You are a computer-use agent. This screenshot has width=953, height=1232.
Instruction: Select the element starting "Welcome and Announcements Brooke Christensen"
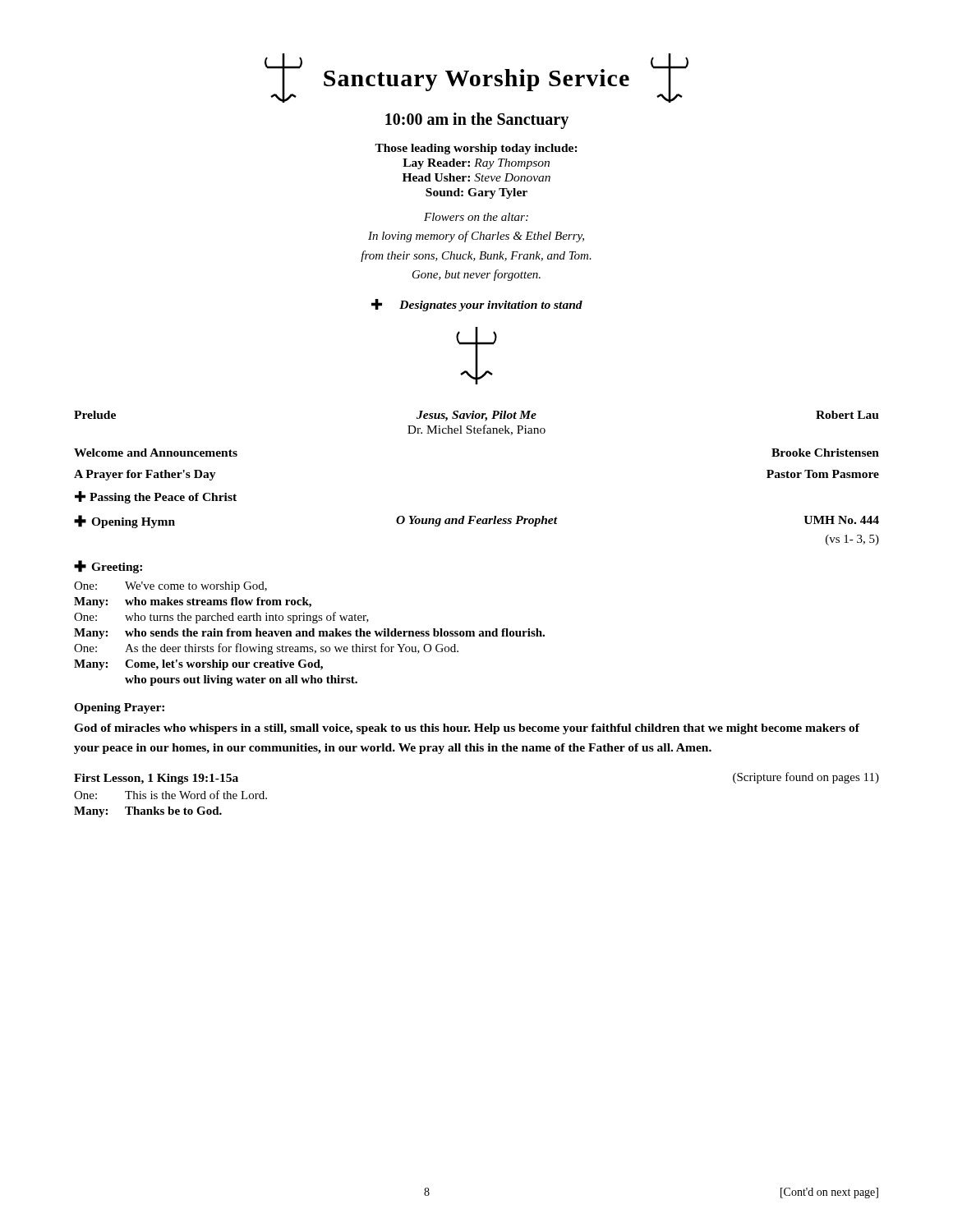(174, 452)
